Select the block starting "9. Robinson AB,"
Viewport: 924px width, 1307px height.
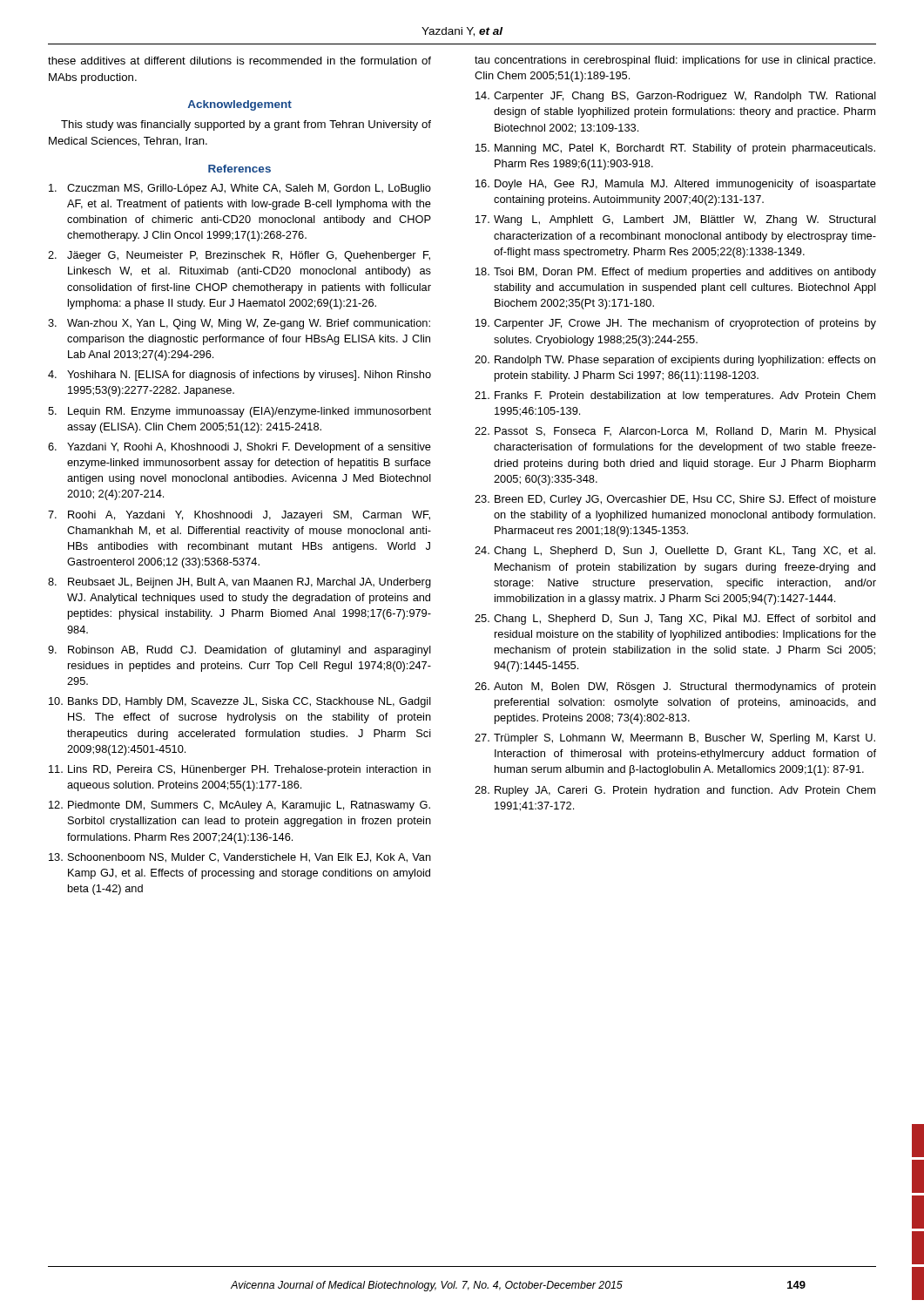click(x=239, y=666)
